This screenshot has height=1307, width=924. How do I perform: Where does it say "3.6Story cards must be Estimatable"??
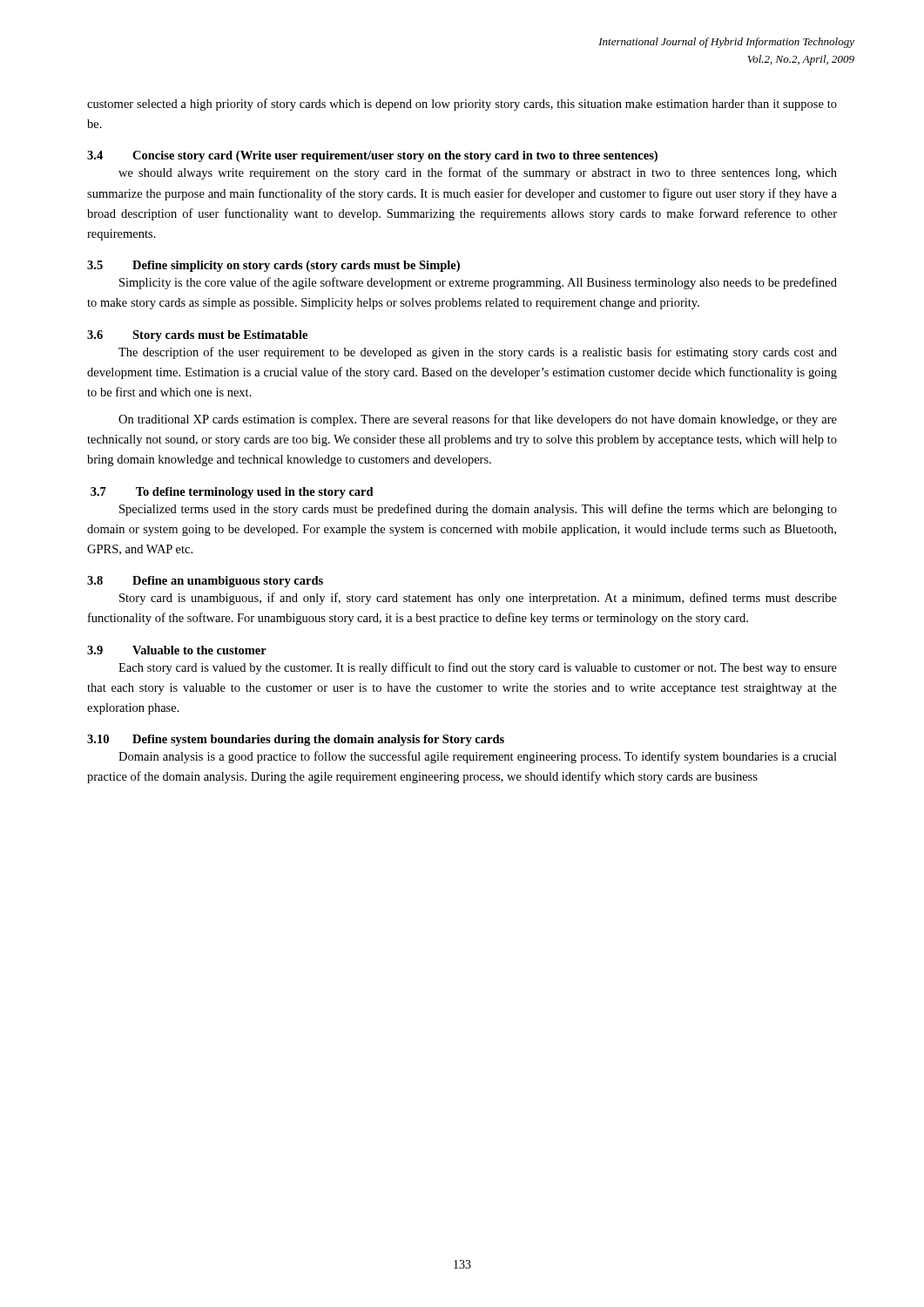[x=197, y=335]
